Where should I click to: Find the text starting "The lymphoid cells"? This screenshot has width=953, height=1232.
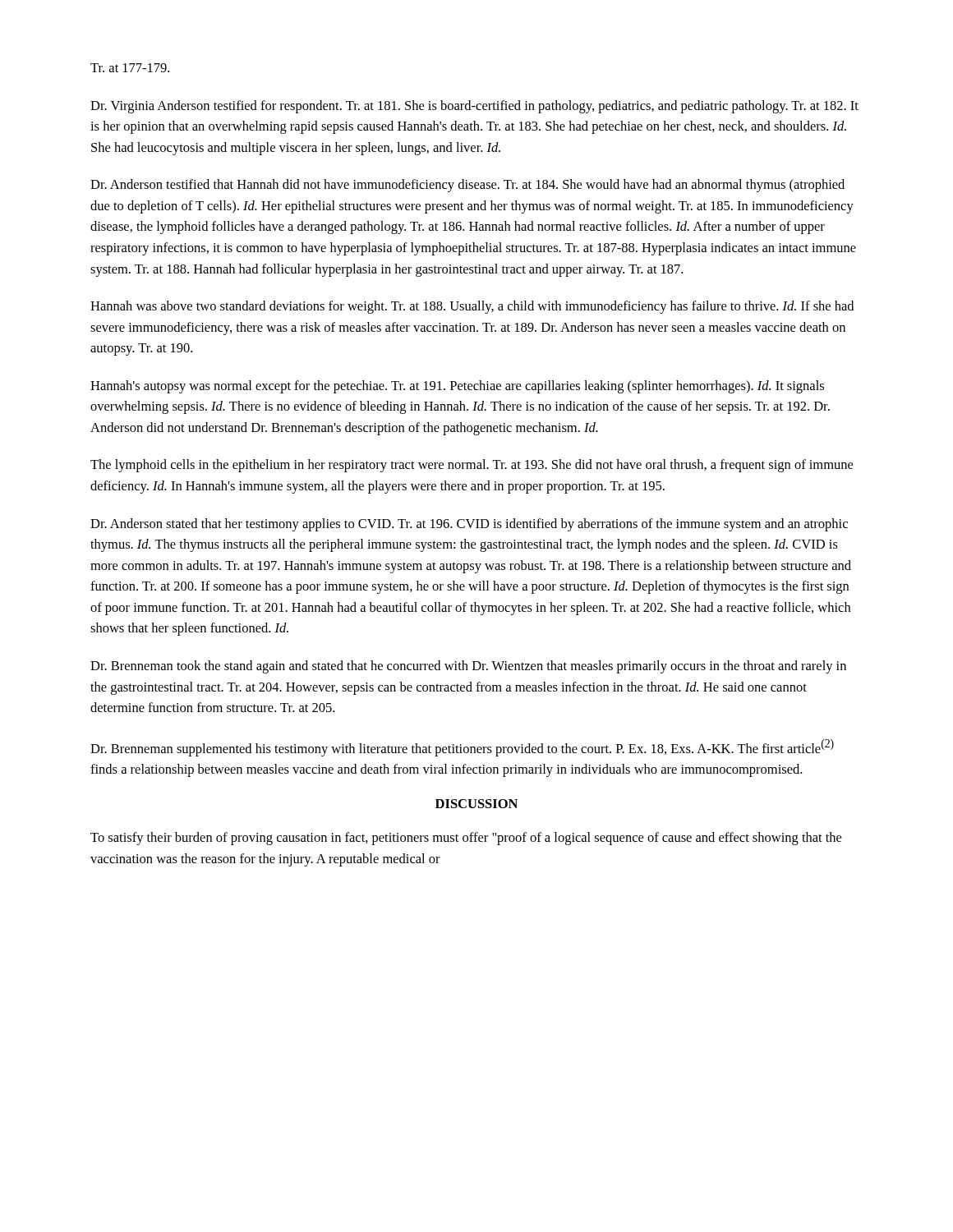tap(472, 475)
